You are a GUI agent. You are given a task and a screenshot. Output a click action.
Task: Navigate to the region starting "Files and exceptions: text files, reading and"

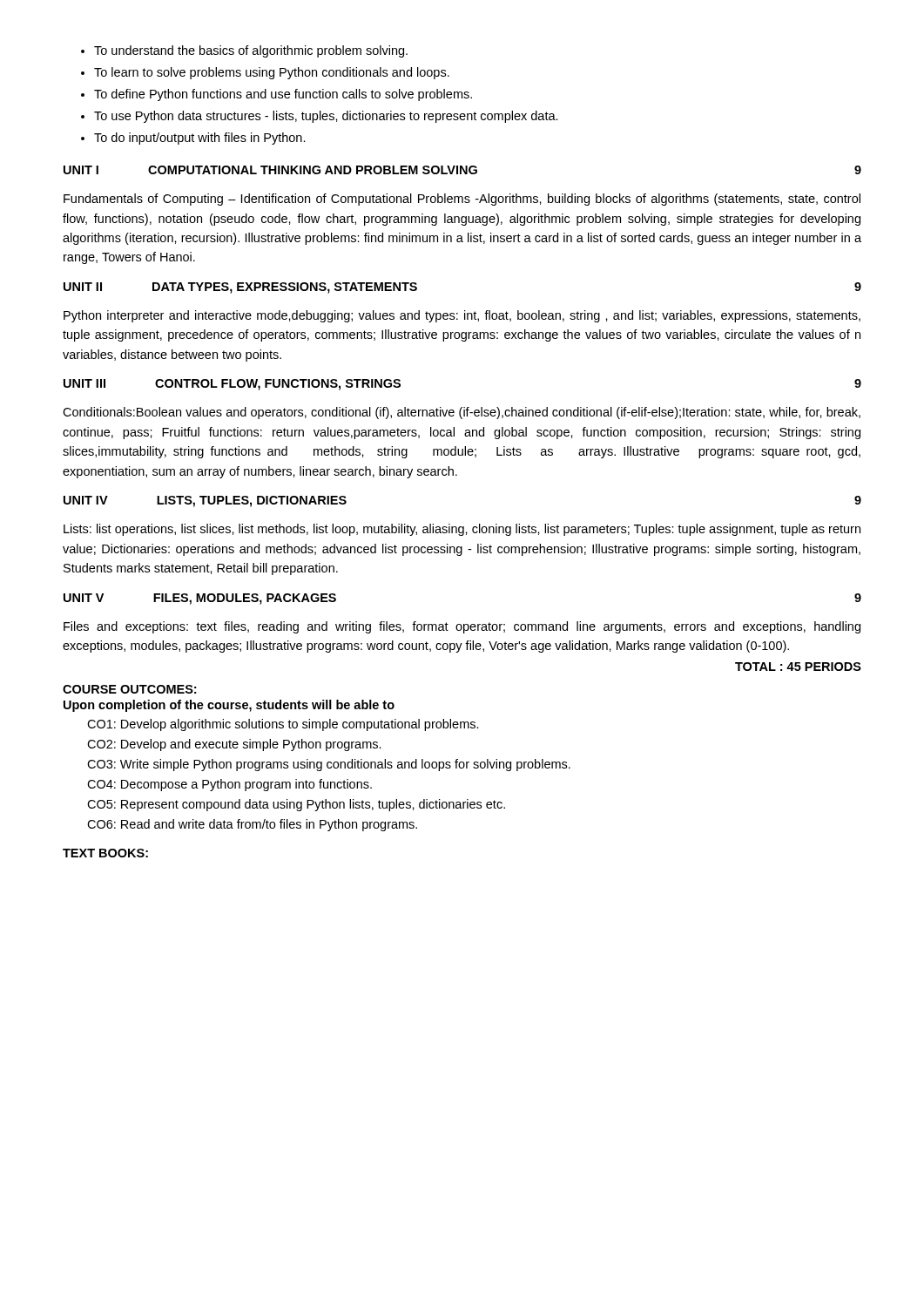pyautogui.click(x=462, y=636)
